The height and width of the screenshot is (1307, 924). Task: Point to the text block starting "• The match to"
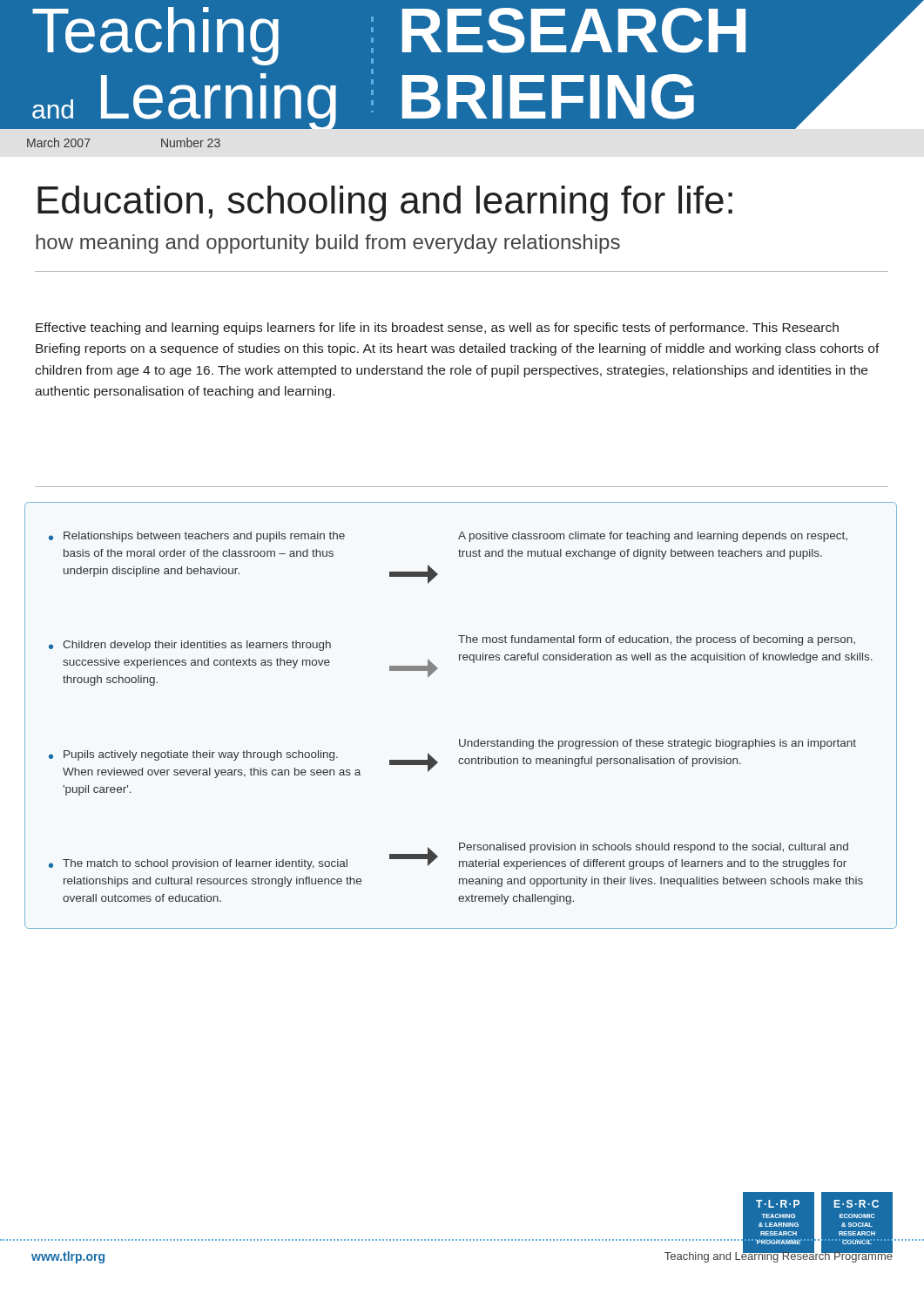coord(206,881)
